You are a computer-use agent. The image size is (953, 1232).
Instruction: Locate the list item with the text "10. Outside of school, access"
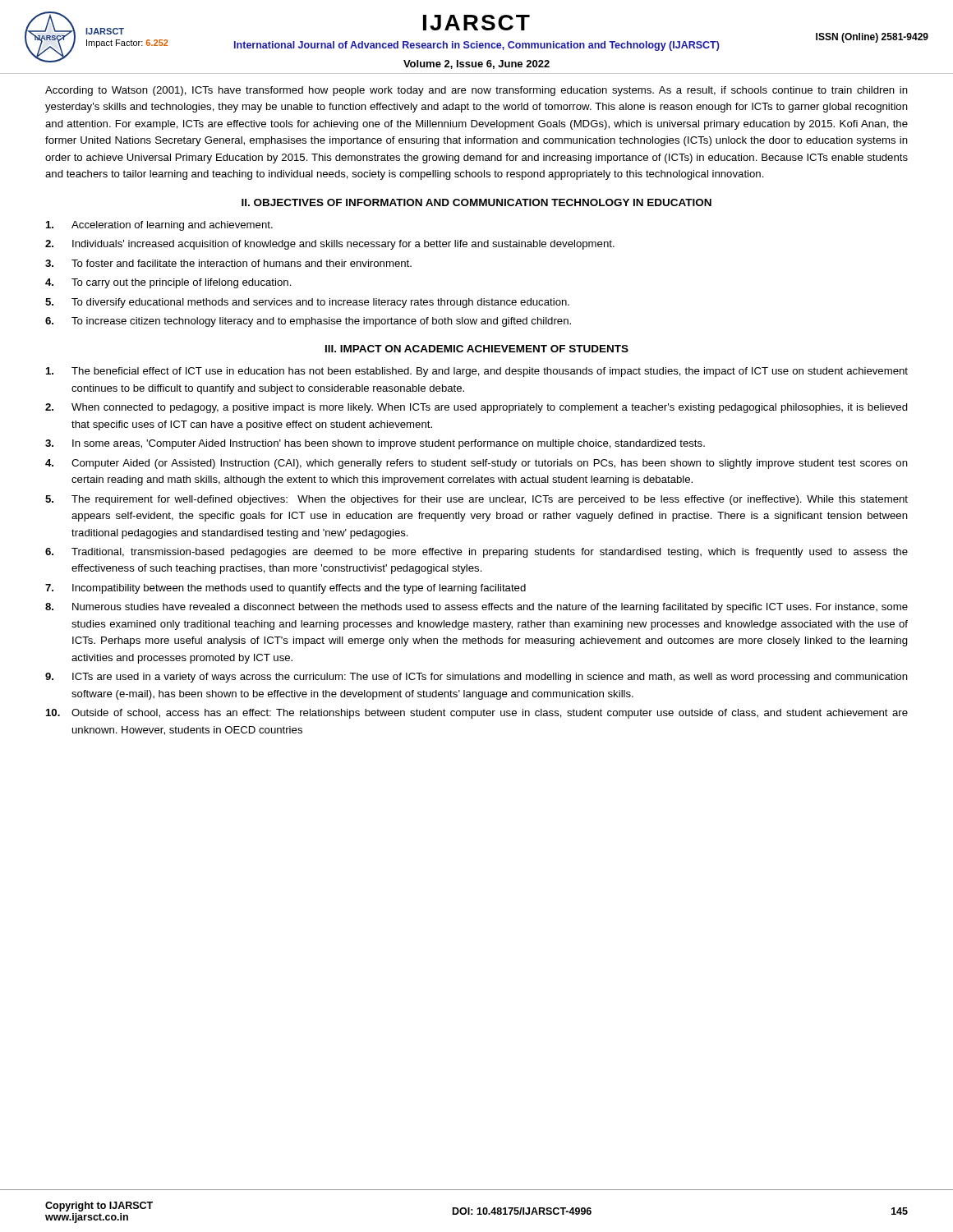pyautogui.click(x=476, y=722)
